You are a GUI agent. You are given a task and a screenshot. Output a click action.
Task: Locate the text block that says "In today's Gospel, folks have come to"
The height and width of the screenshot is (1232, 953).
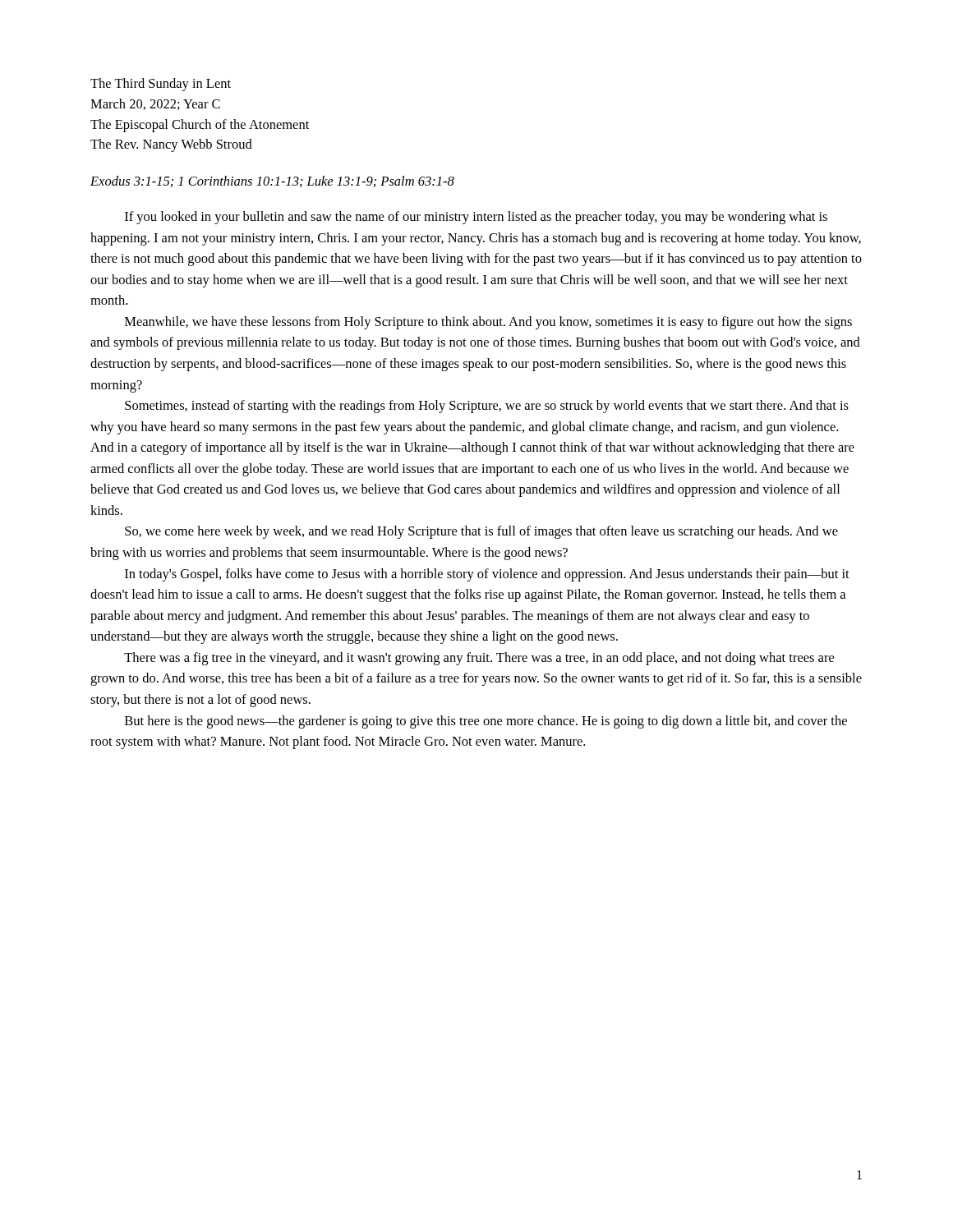pyautogui.click(x=476, y=605)
